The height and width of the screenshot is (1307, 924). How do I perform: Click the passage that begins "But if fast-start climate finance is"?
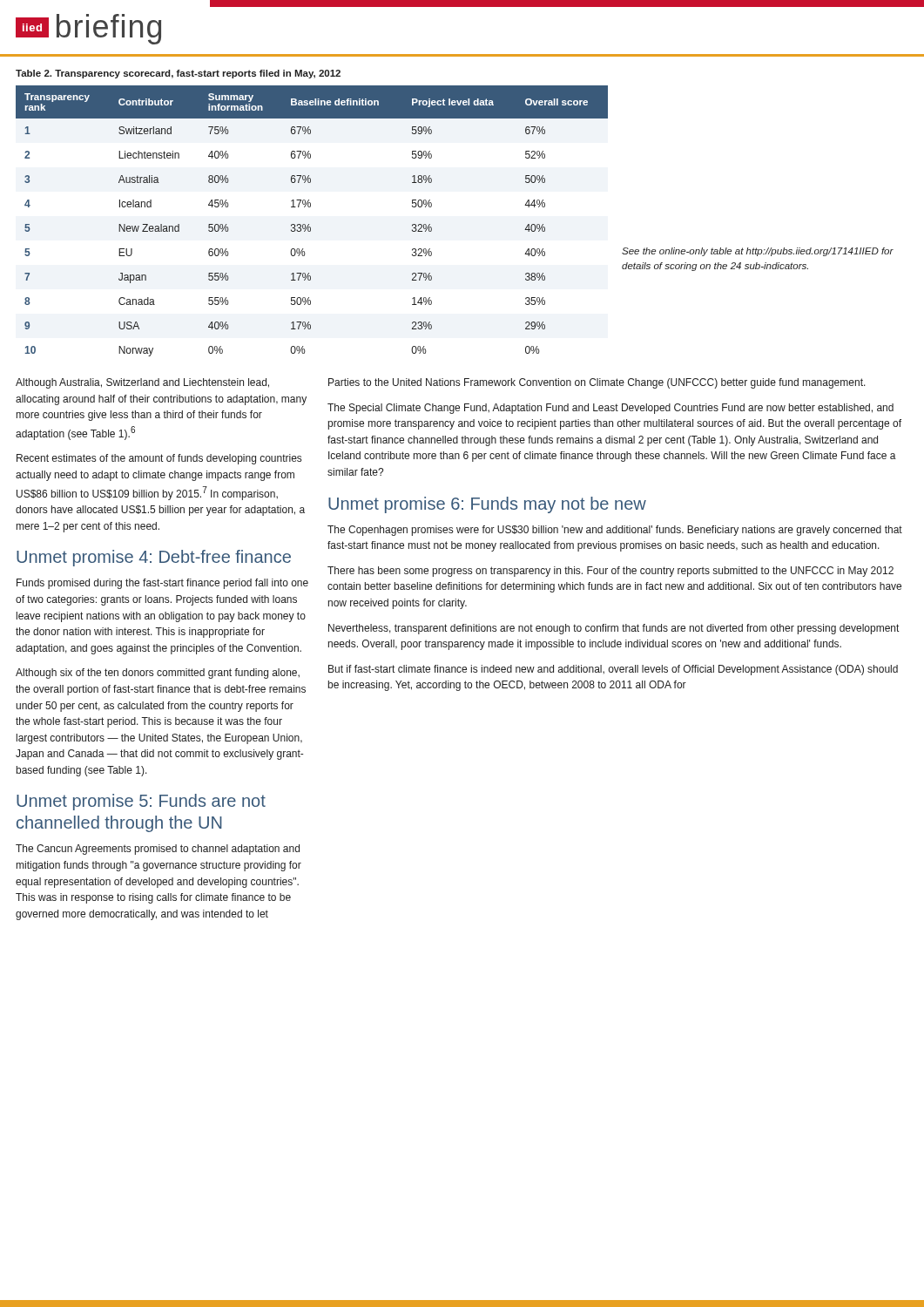613,677
